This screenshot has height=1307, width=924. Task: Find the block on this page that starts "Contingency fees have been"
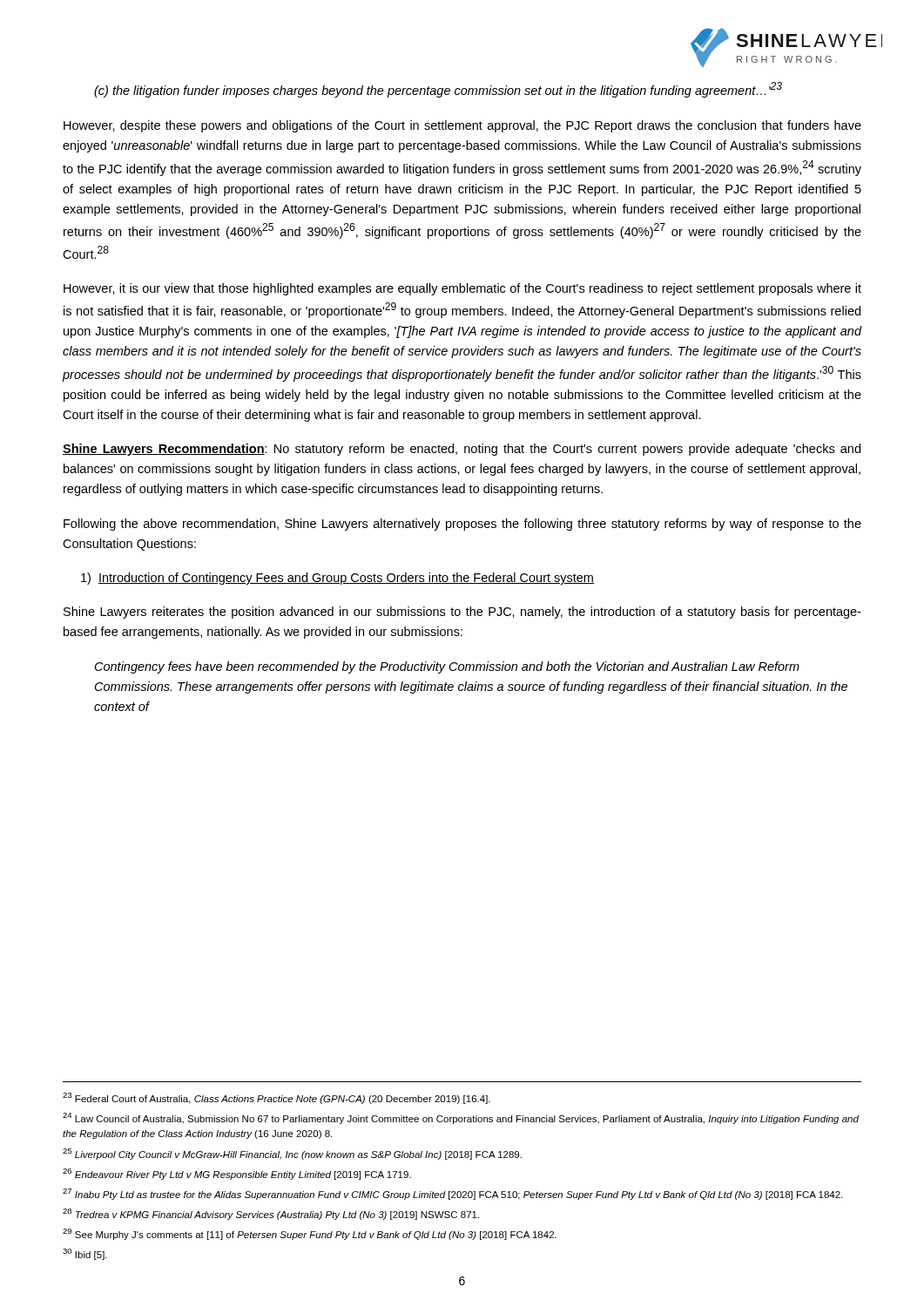pos(471,686)
